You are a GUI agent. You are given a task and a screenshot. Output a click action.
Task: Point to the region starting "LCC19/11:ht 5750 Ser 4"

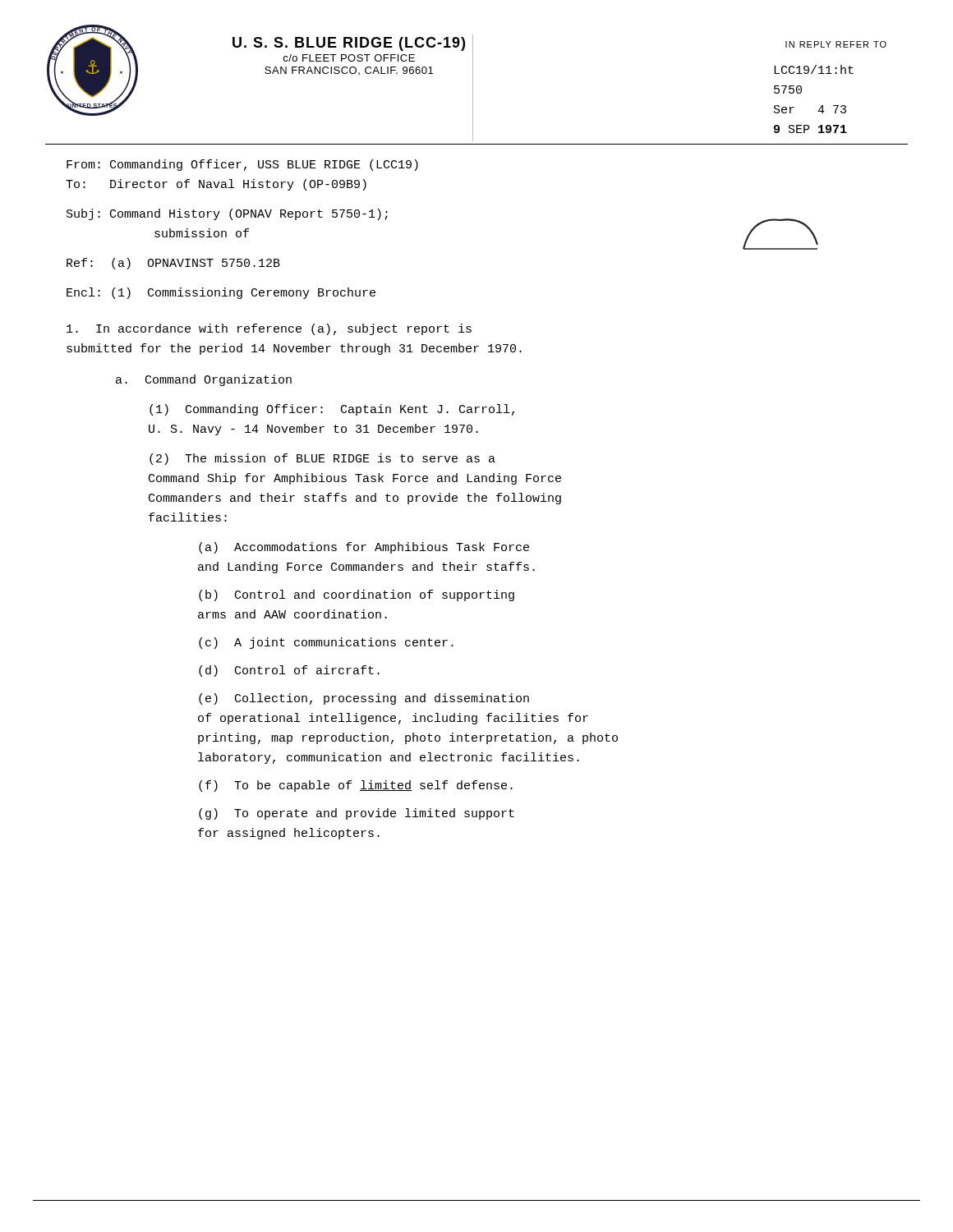(814, 101)
